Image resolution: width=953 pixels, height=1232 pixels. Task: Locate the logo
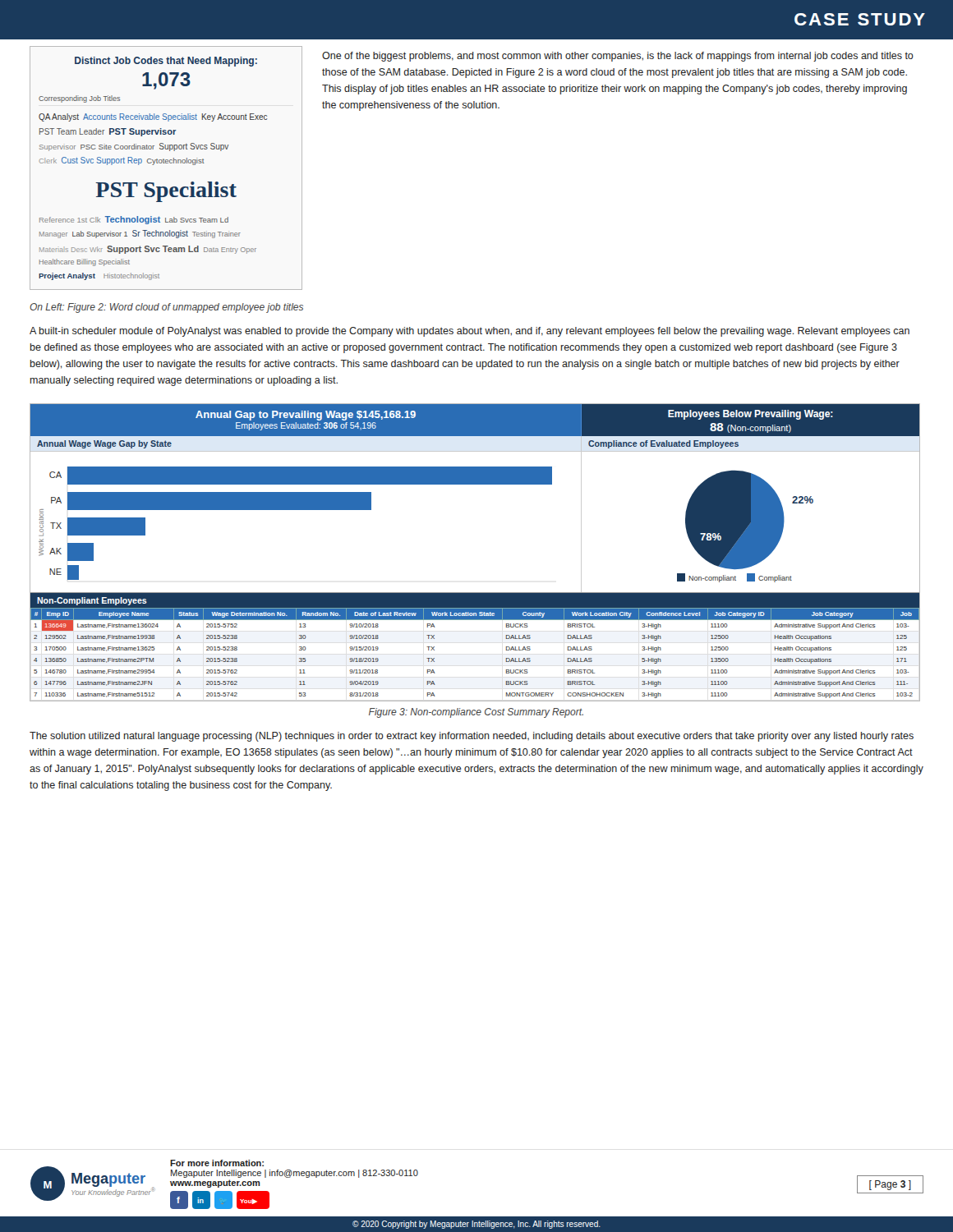[92, 1184]
